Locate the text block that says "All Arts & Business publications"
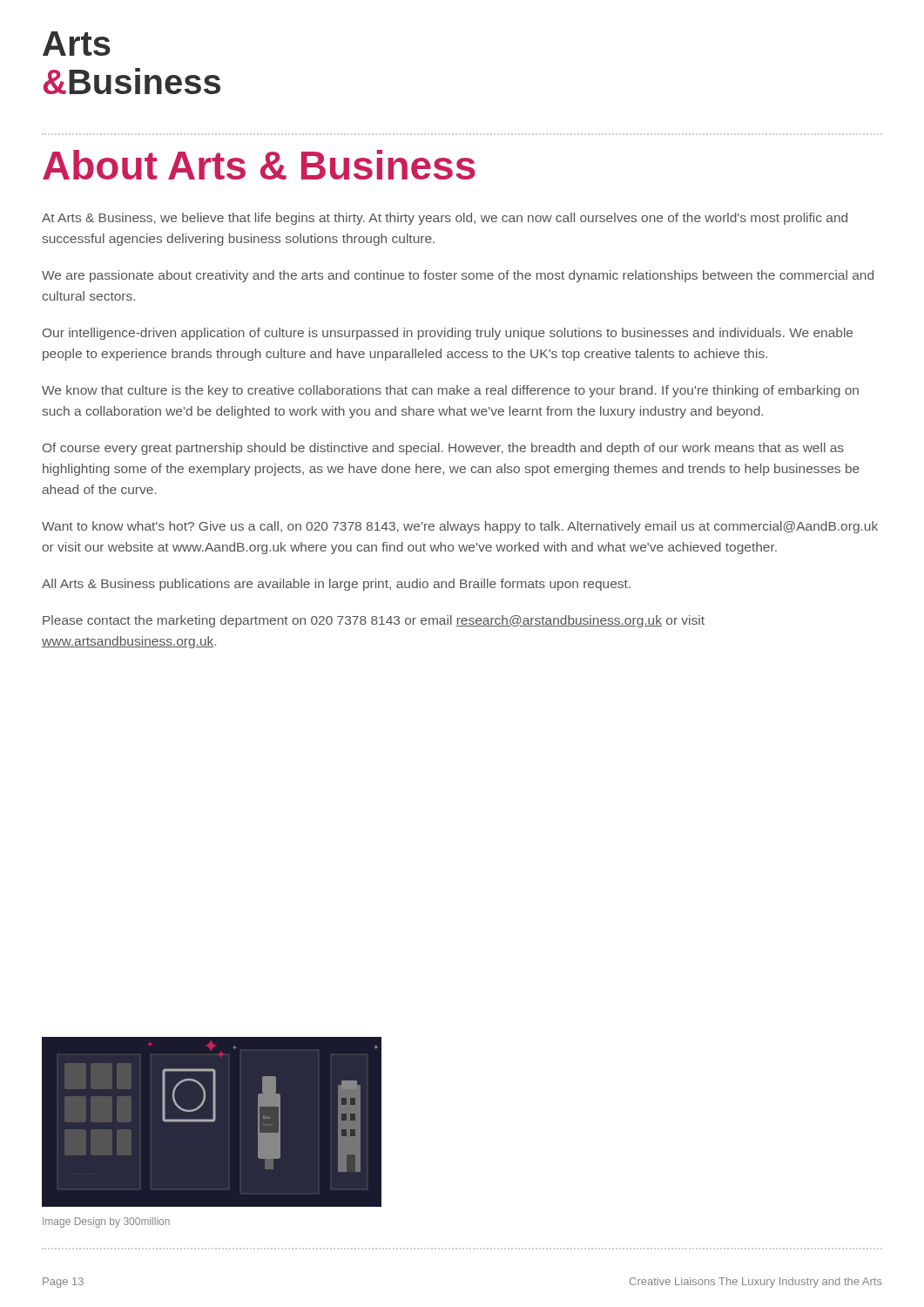Viewport: 924px width, 1307px height. [x=337, y=583]
